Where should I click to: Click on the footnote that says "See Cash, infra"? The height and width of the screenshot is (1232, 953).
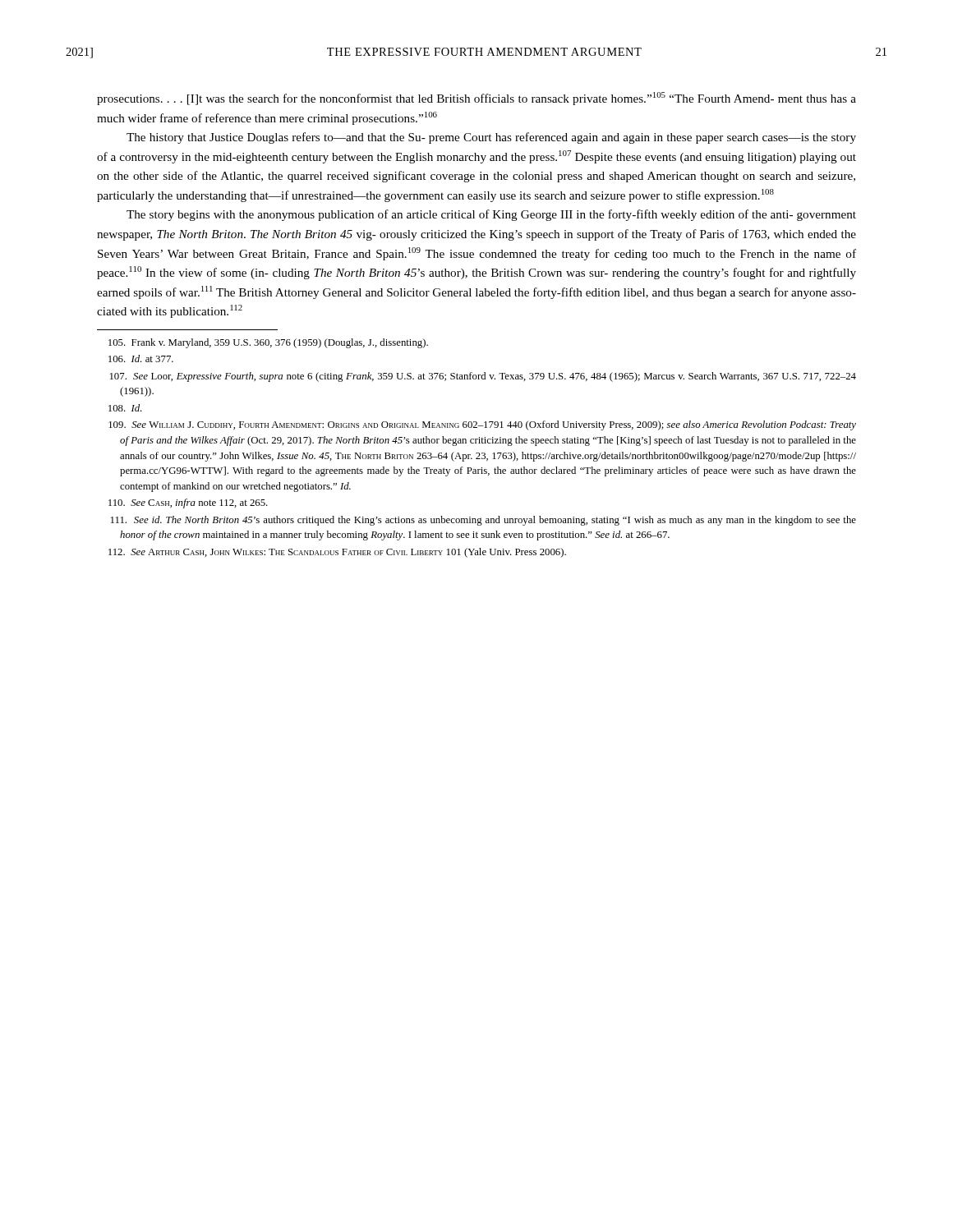tap(182, 503)
